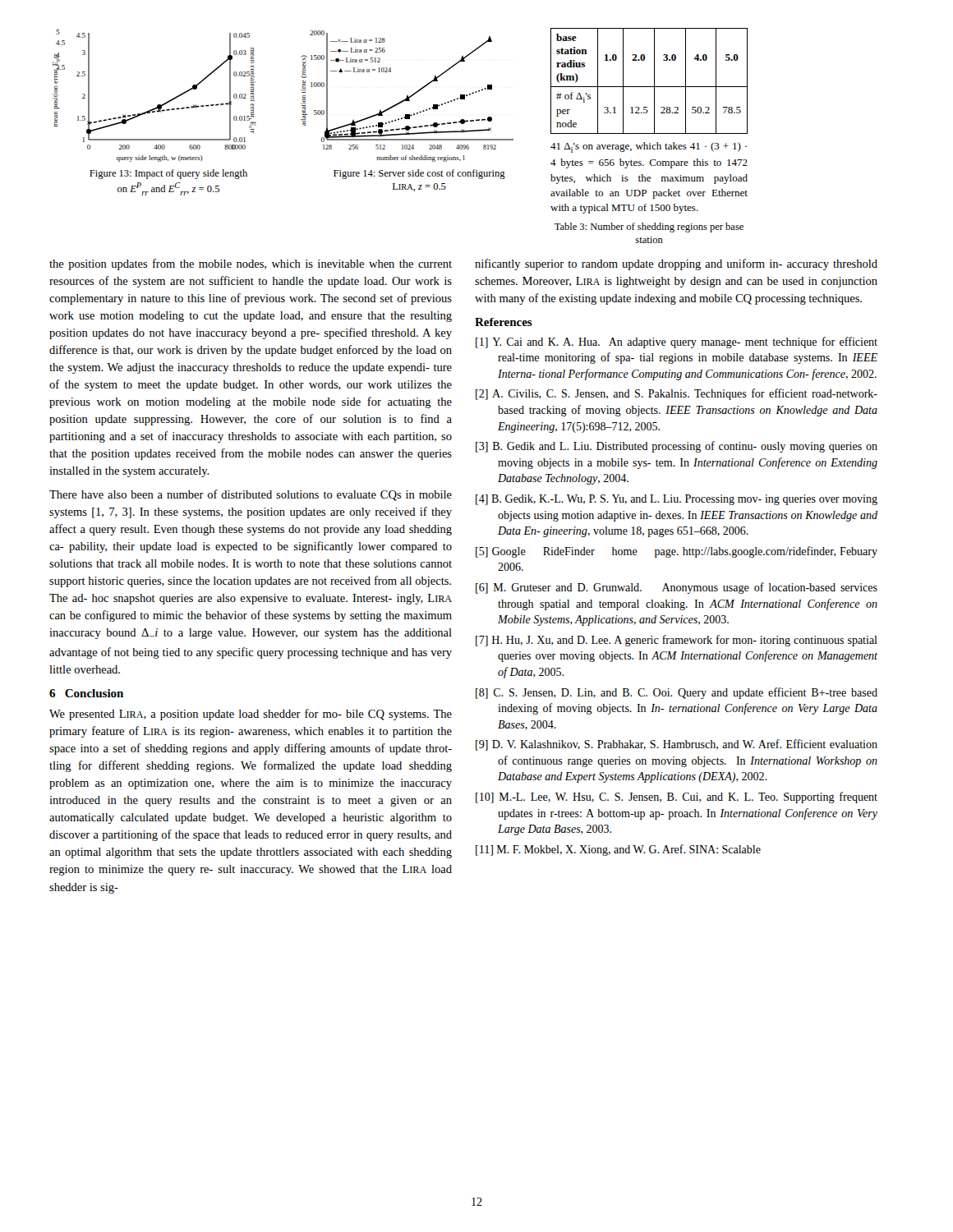
Task: Click on the table containing "base station radius"
Action: (x=649, y=81)
